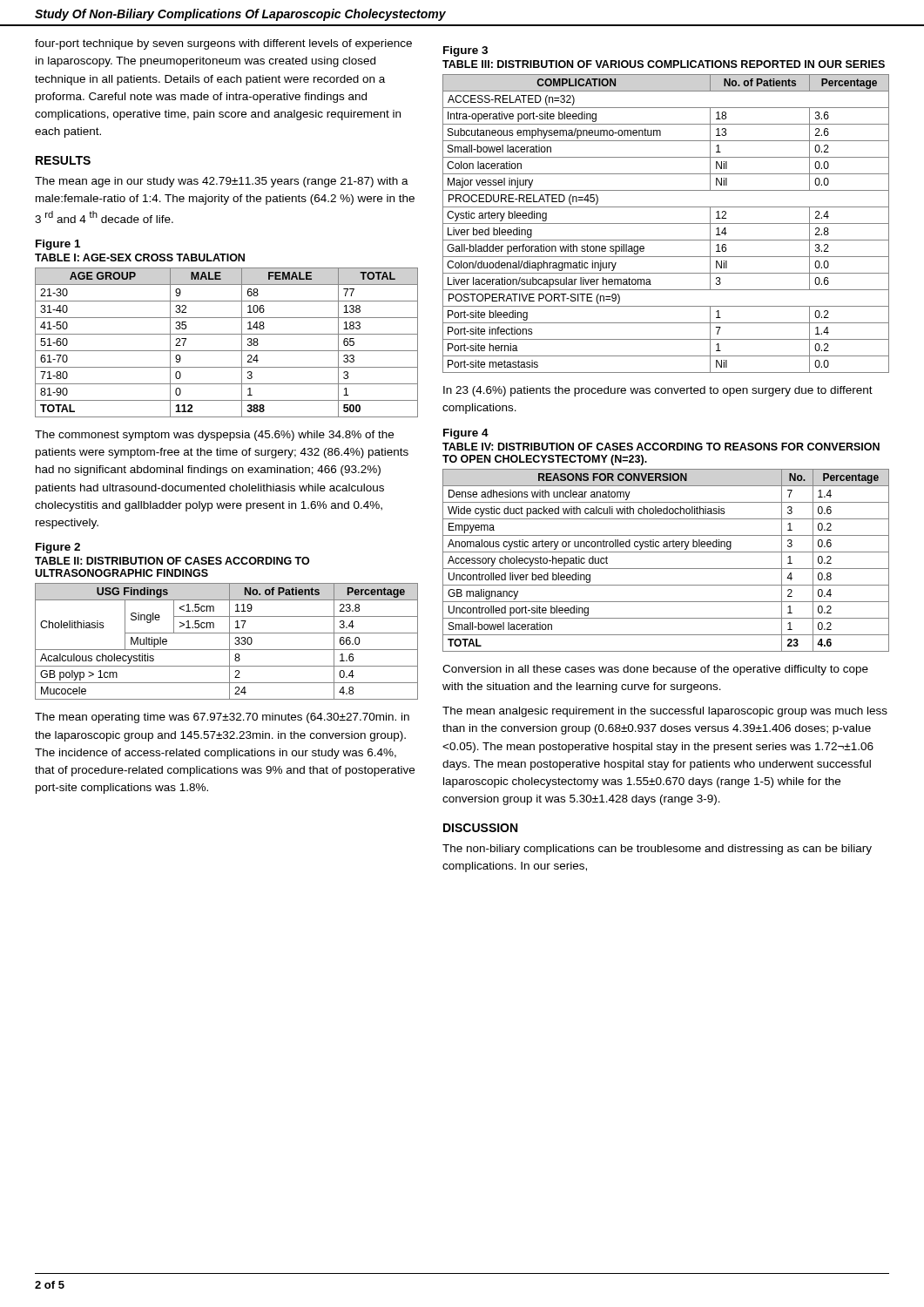Click the passage that begins "The non-biliary complications can be troublesome"

tap(666, 857)
